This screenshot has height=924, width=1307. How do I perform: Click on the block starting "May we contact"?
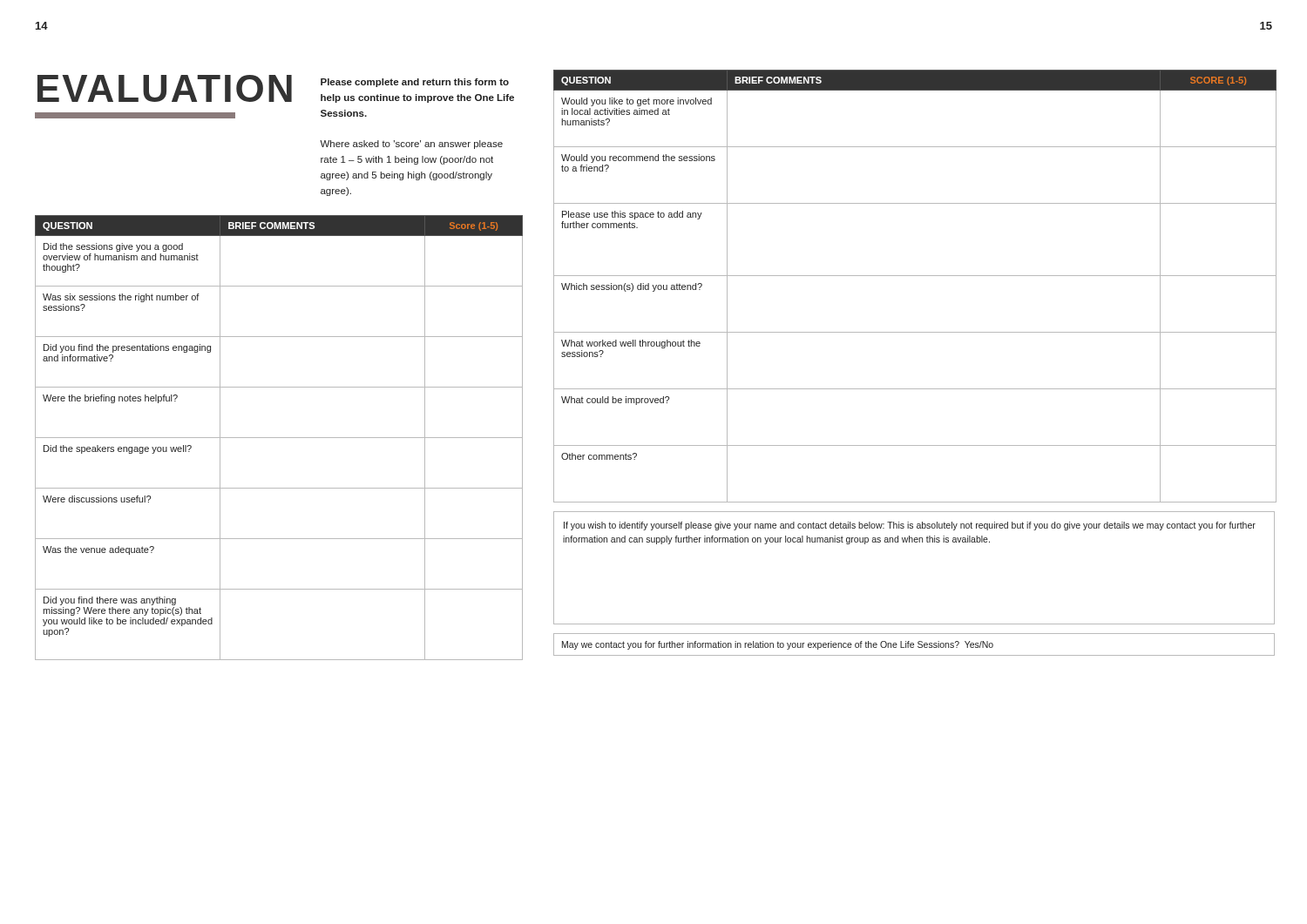[777, 644]
